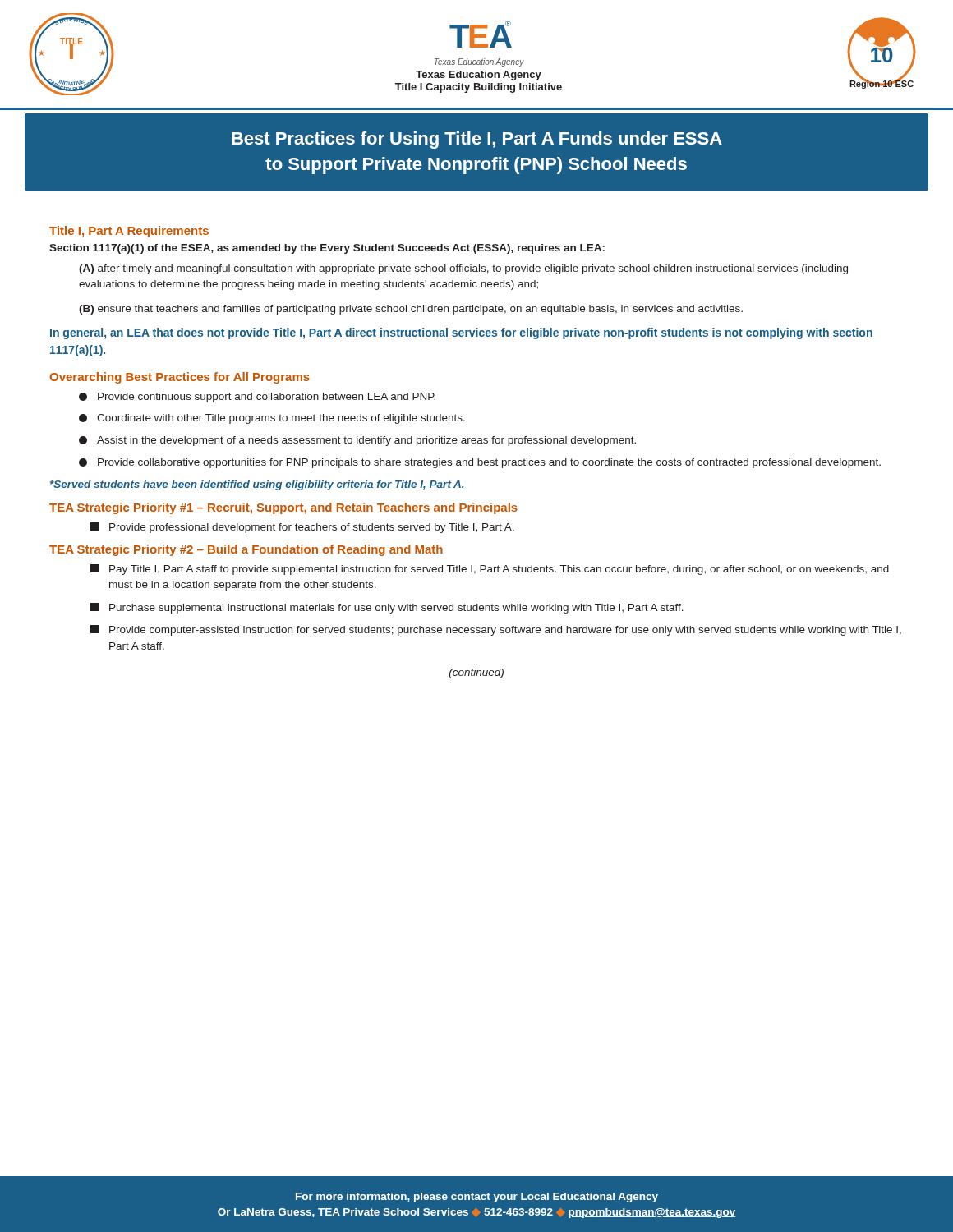This screenshot has height=1232, width=953.
Task: Select the text starting "In general, an LEA that does"
Action: (461, 341)
